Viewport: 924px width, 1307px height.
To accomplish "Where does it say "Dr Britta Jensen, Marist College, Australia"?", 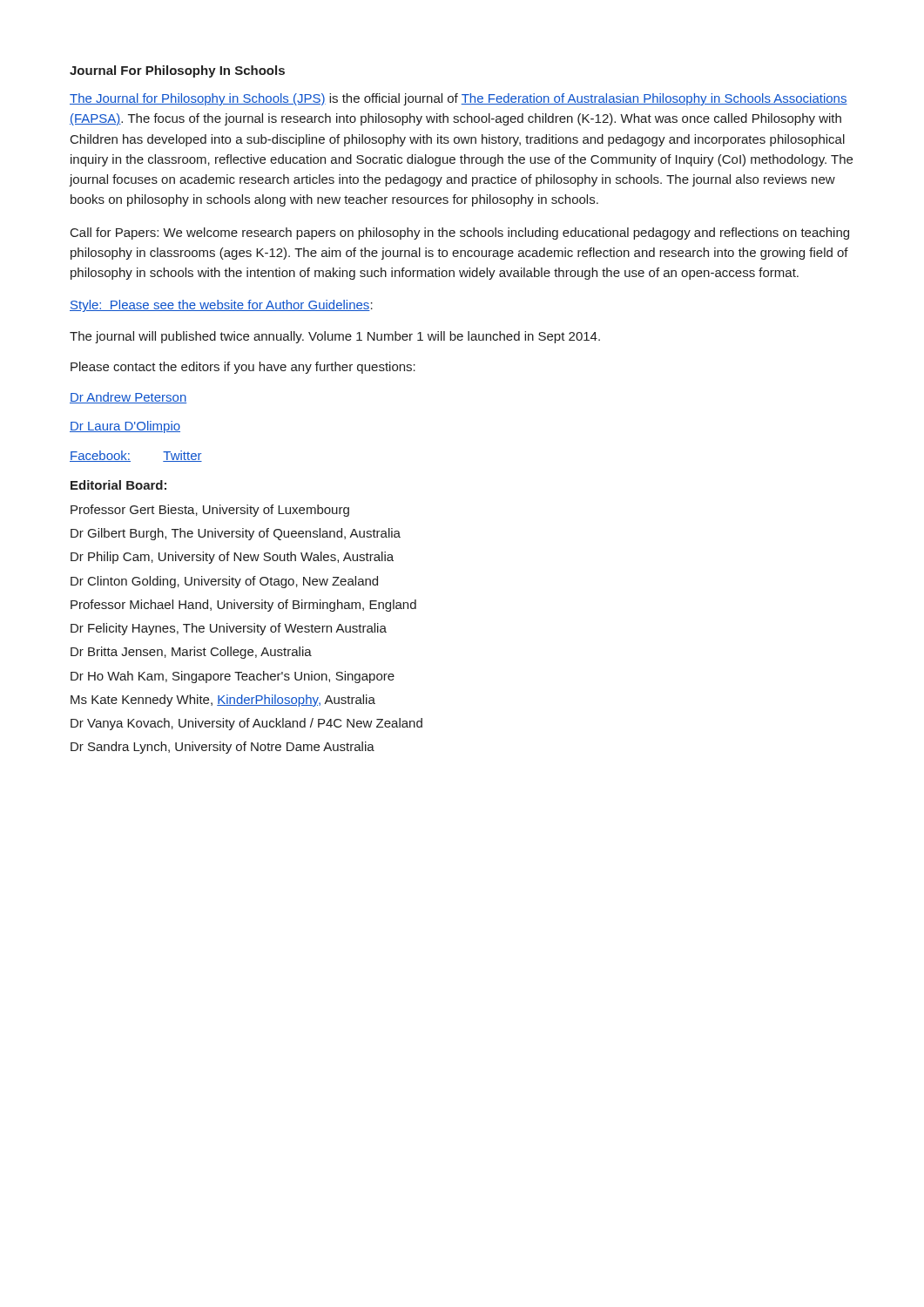I will click(191, 652).
